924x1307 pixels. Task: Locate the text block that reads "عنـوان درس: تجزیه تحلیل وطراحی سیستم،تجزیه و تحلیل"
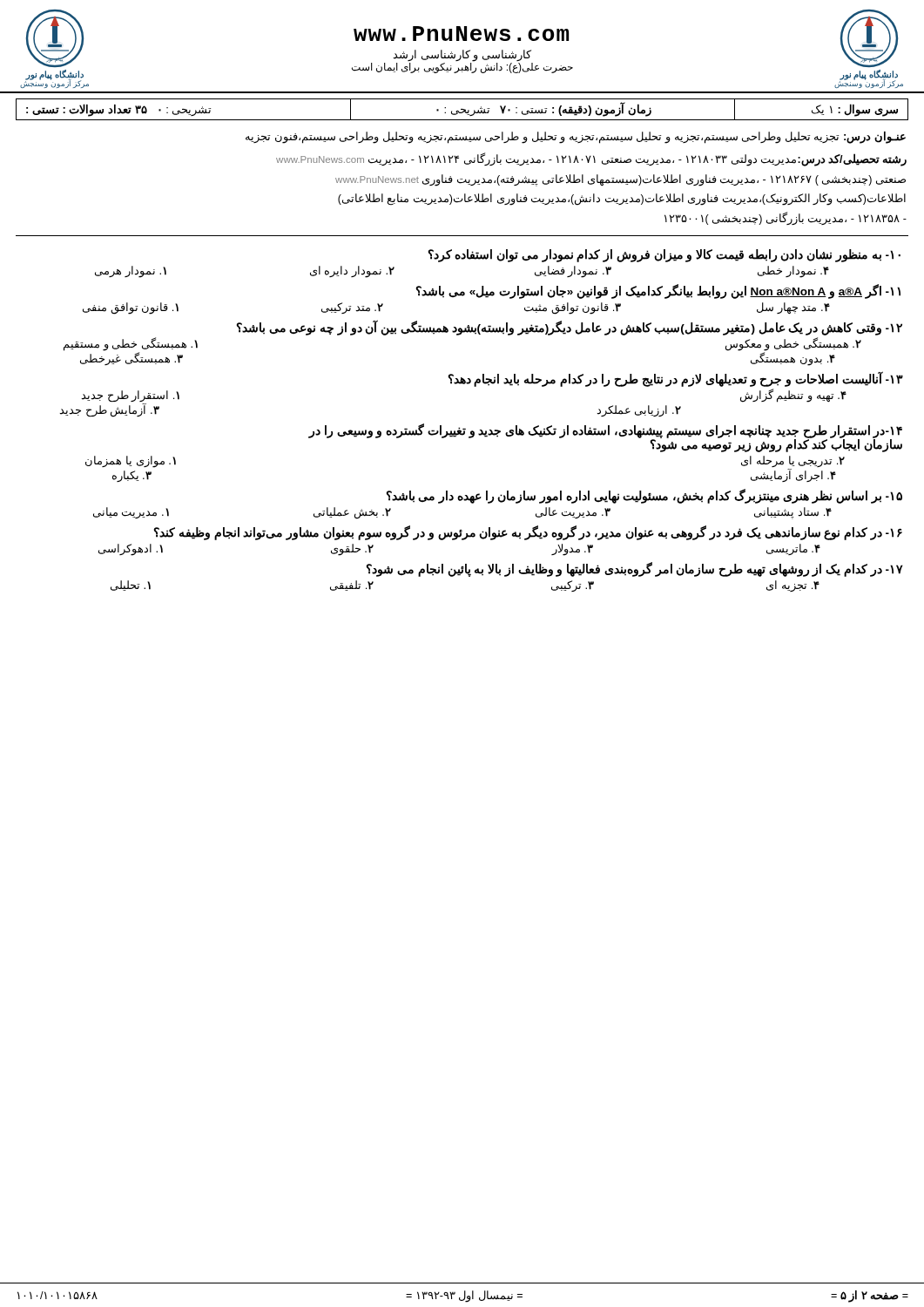click(x=576, y=136)
